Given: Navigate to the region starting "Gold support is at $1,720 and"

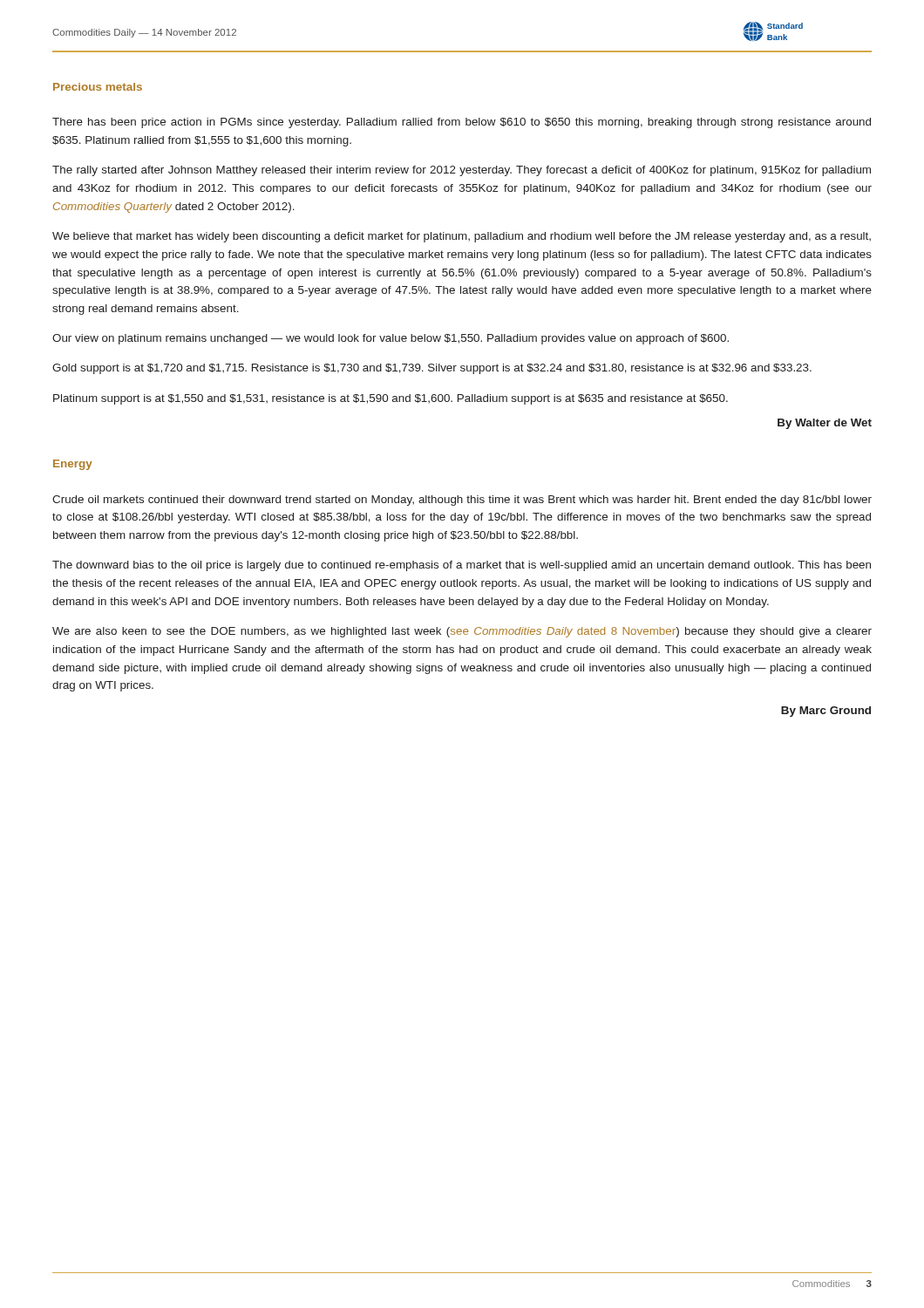Looking at the screenshot, I should tap(462, 369).
